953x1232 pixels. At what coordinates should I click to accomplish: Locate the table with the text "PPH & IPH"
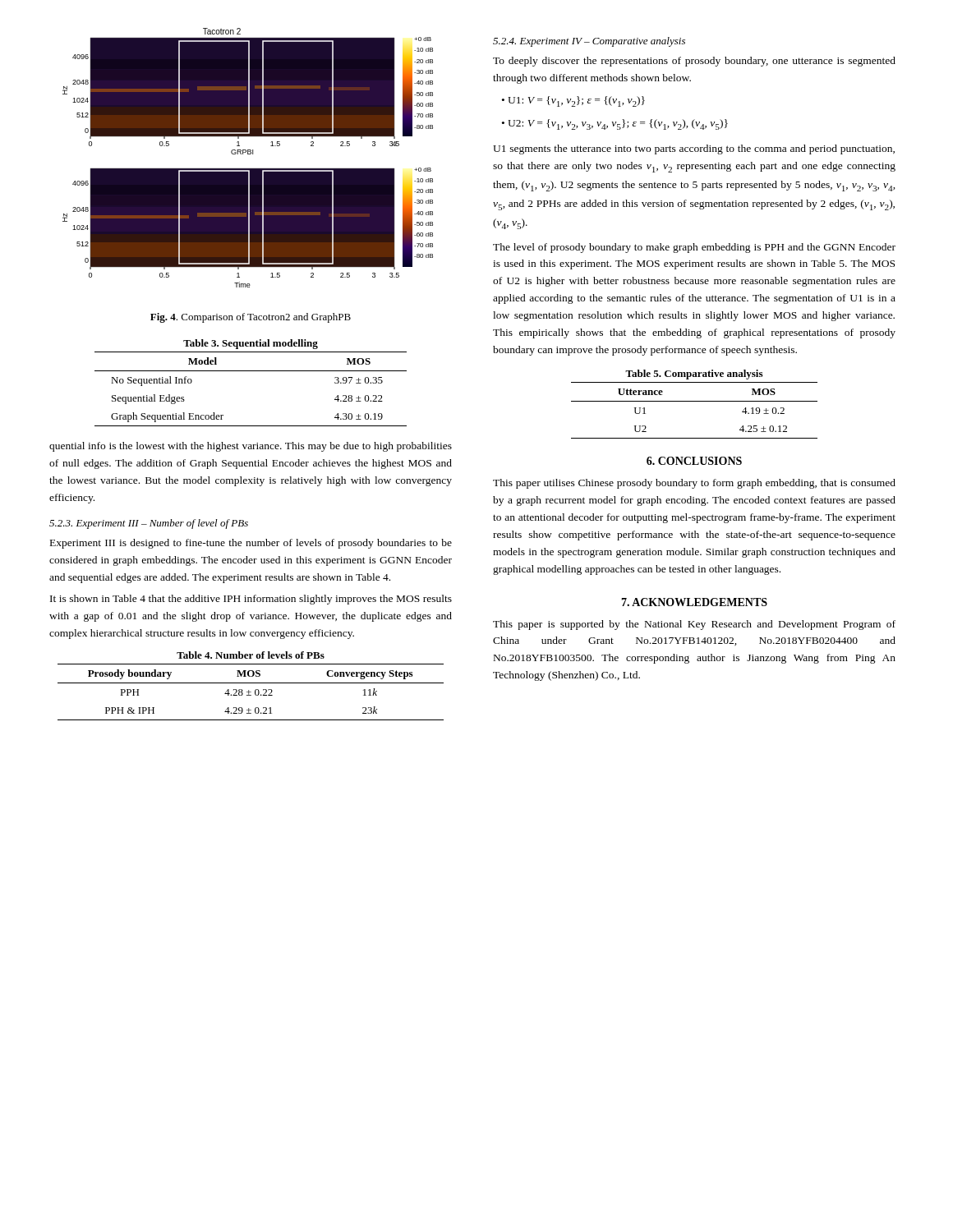(x=251, y=685)
